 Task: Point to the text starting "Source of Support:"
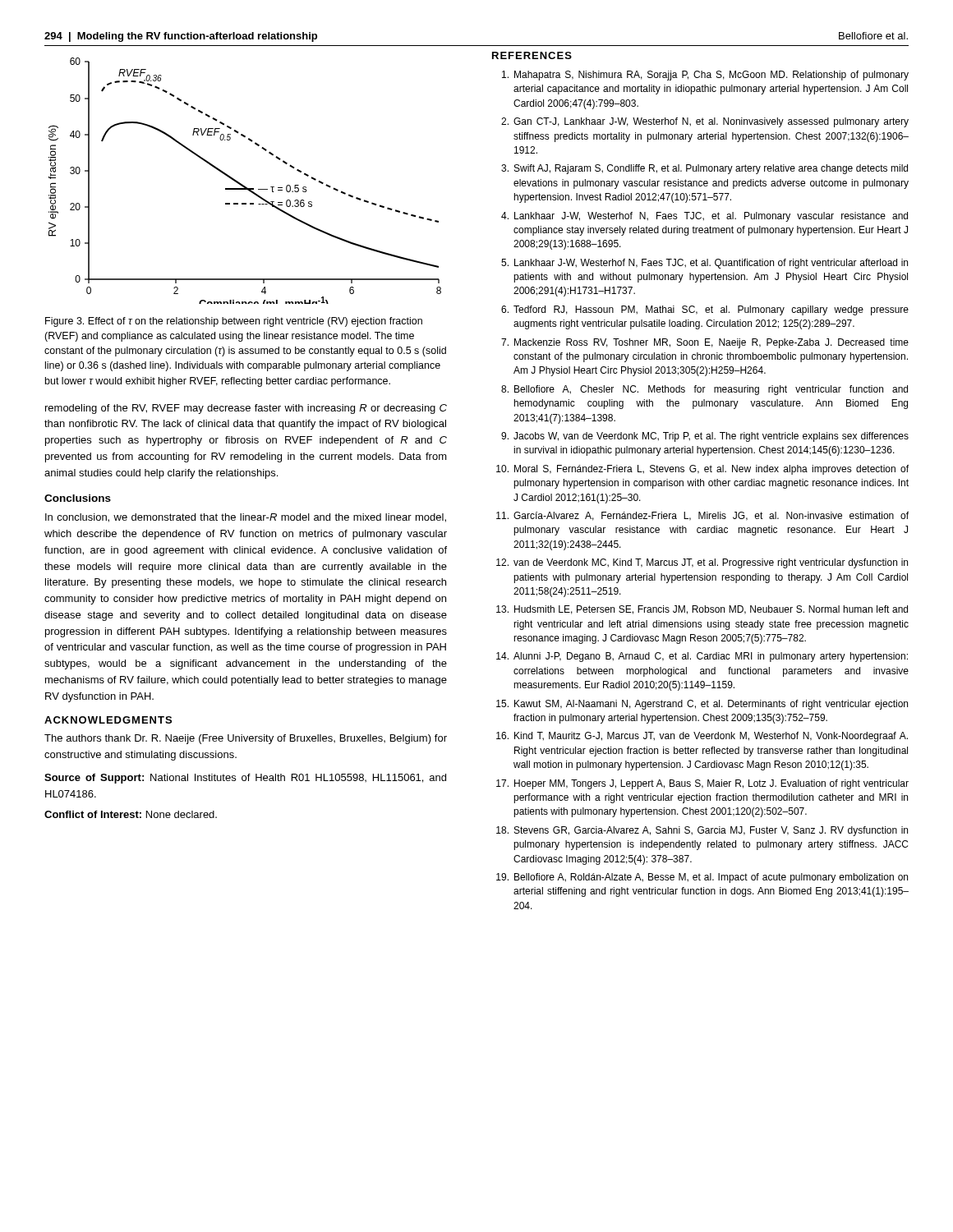click(246, 785)
